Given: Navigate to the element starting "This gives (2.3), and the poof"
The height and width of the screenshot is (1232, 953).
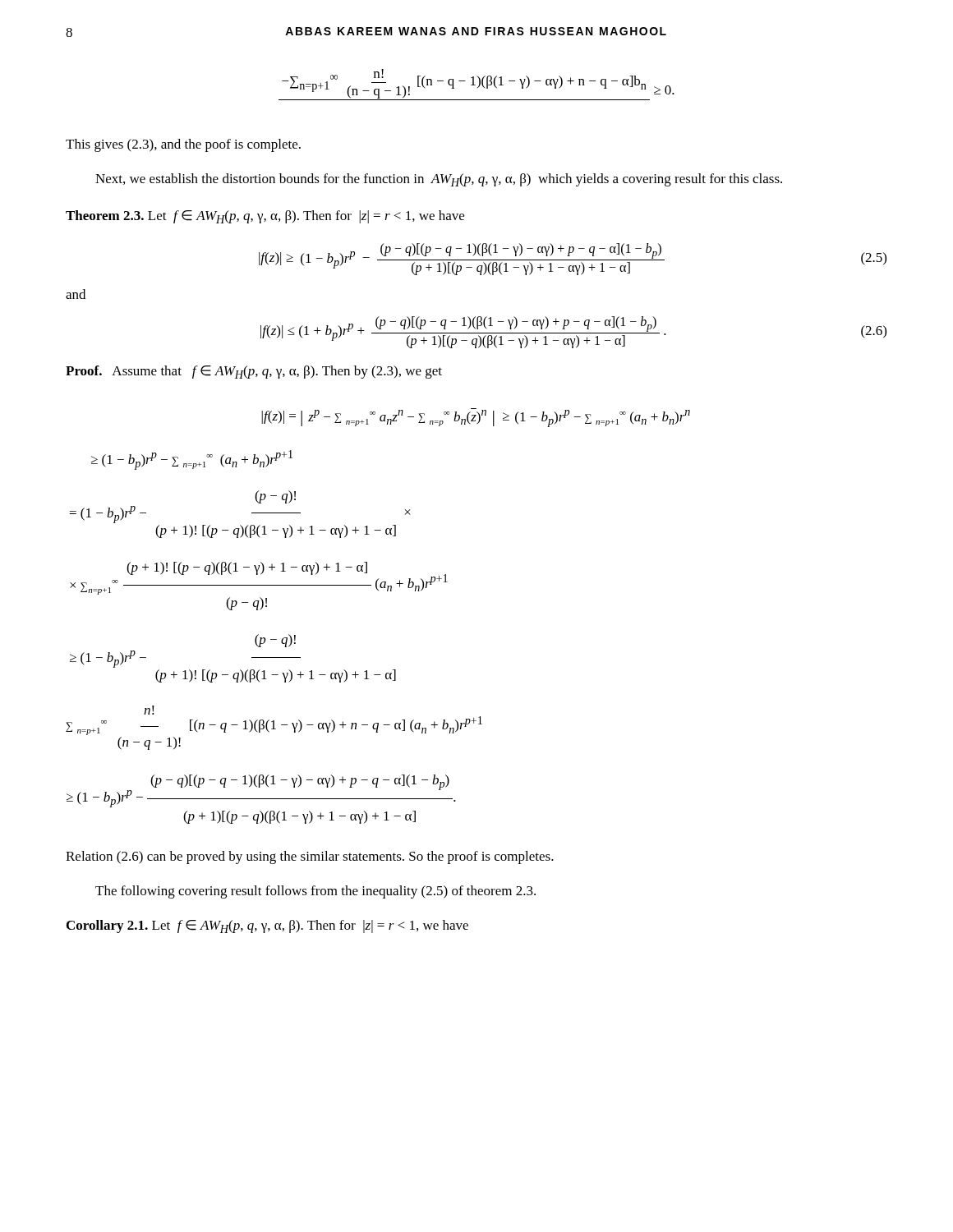Looking at the screenshot, I should (184, 144).
